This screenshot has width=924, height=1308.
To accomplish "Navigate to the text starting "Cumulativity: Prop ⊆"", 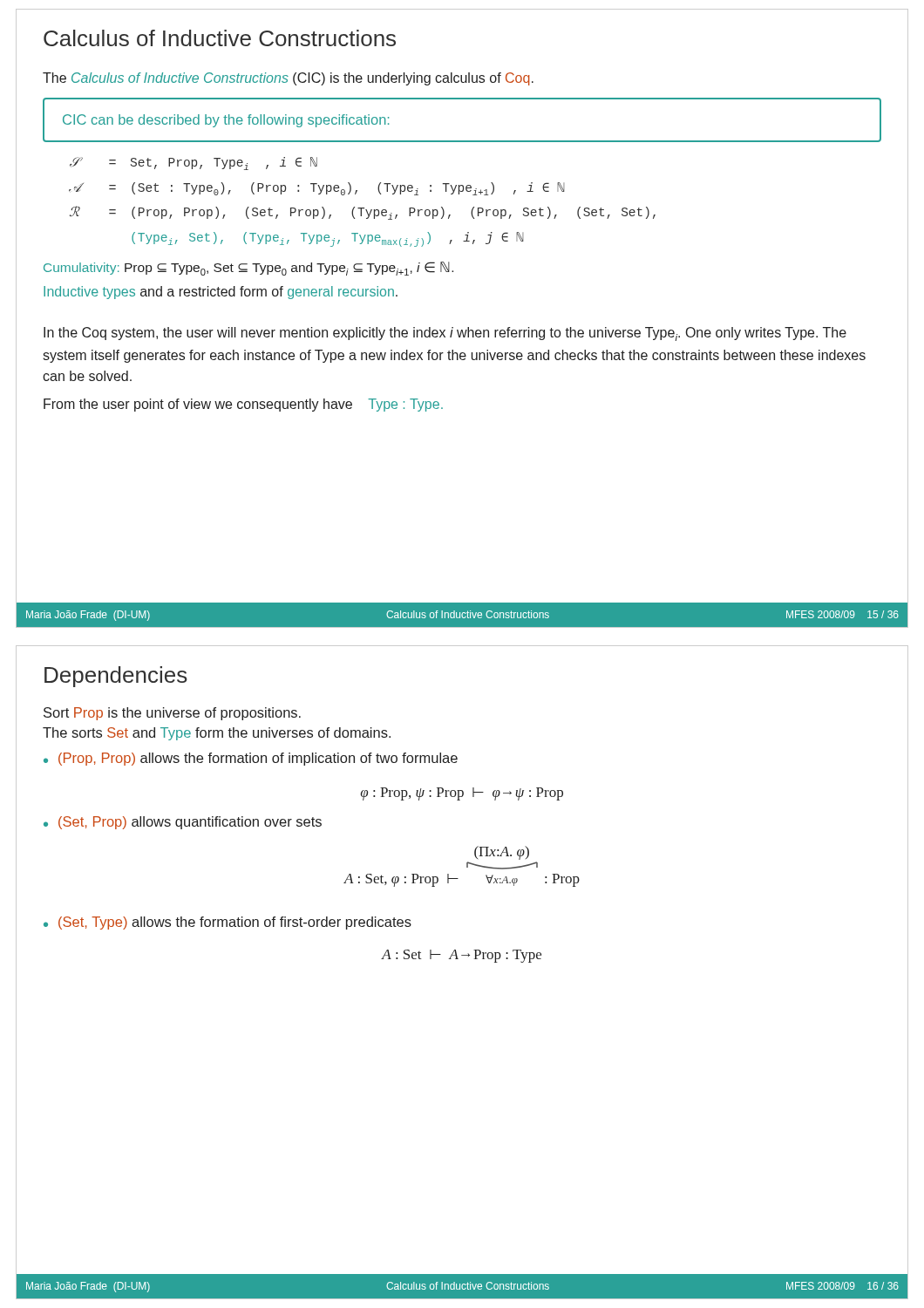I will [249, 268].
